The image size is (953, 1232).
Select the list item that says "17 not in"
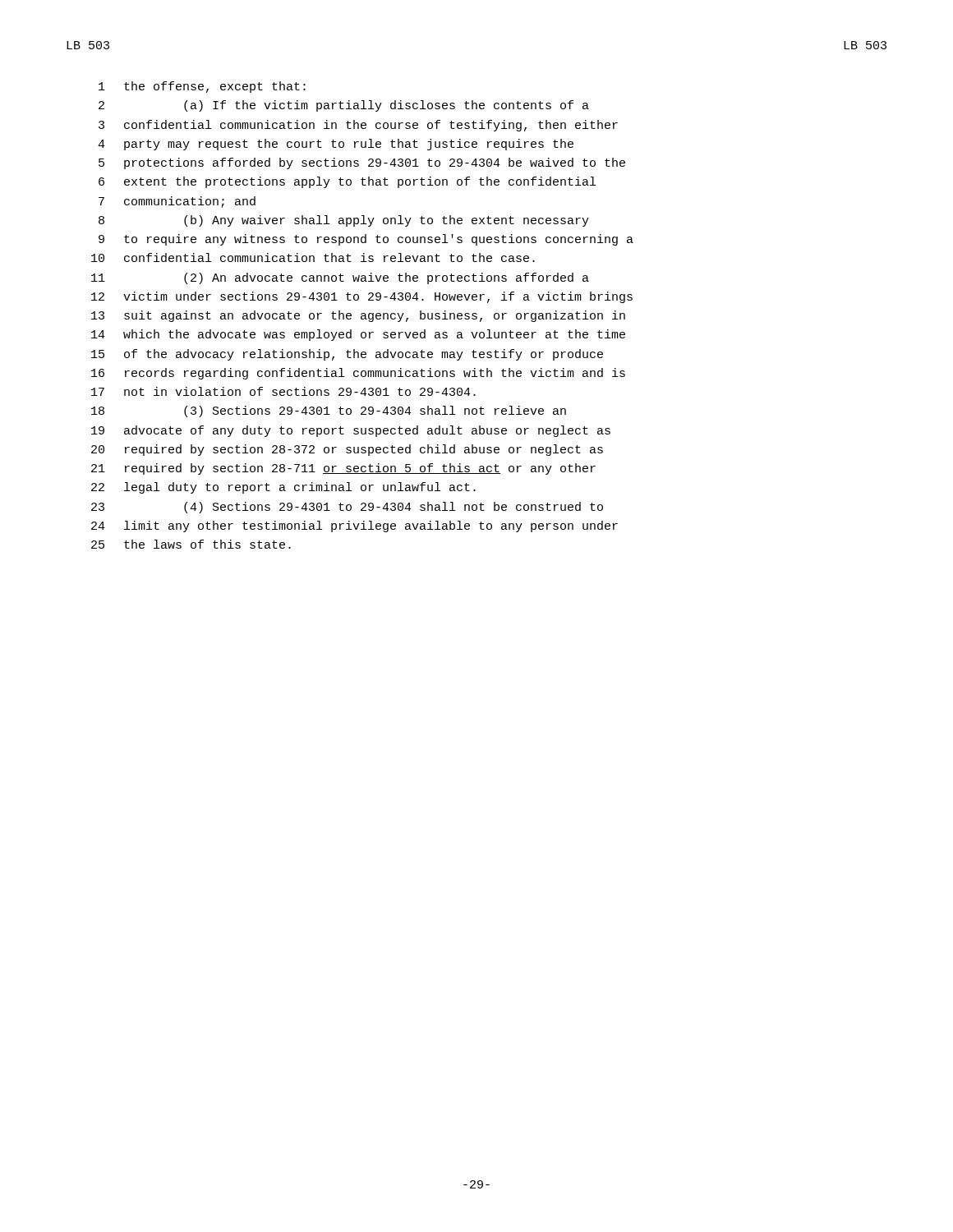pos(476,393)
